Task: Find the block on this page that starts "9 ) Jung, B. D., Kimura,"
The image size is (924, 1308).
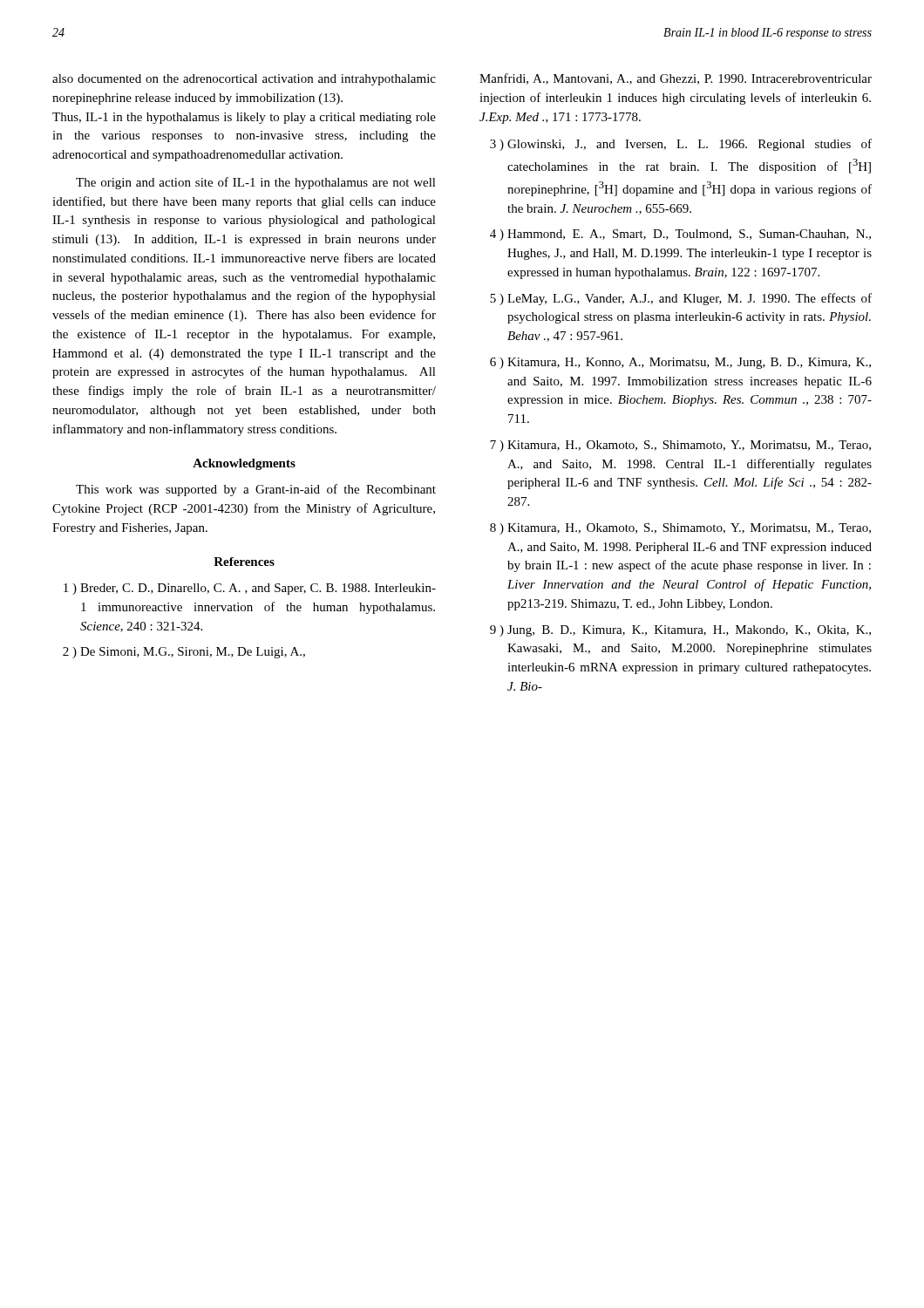Action: [x=676, y=658]
